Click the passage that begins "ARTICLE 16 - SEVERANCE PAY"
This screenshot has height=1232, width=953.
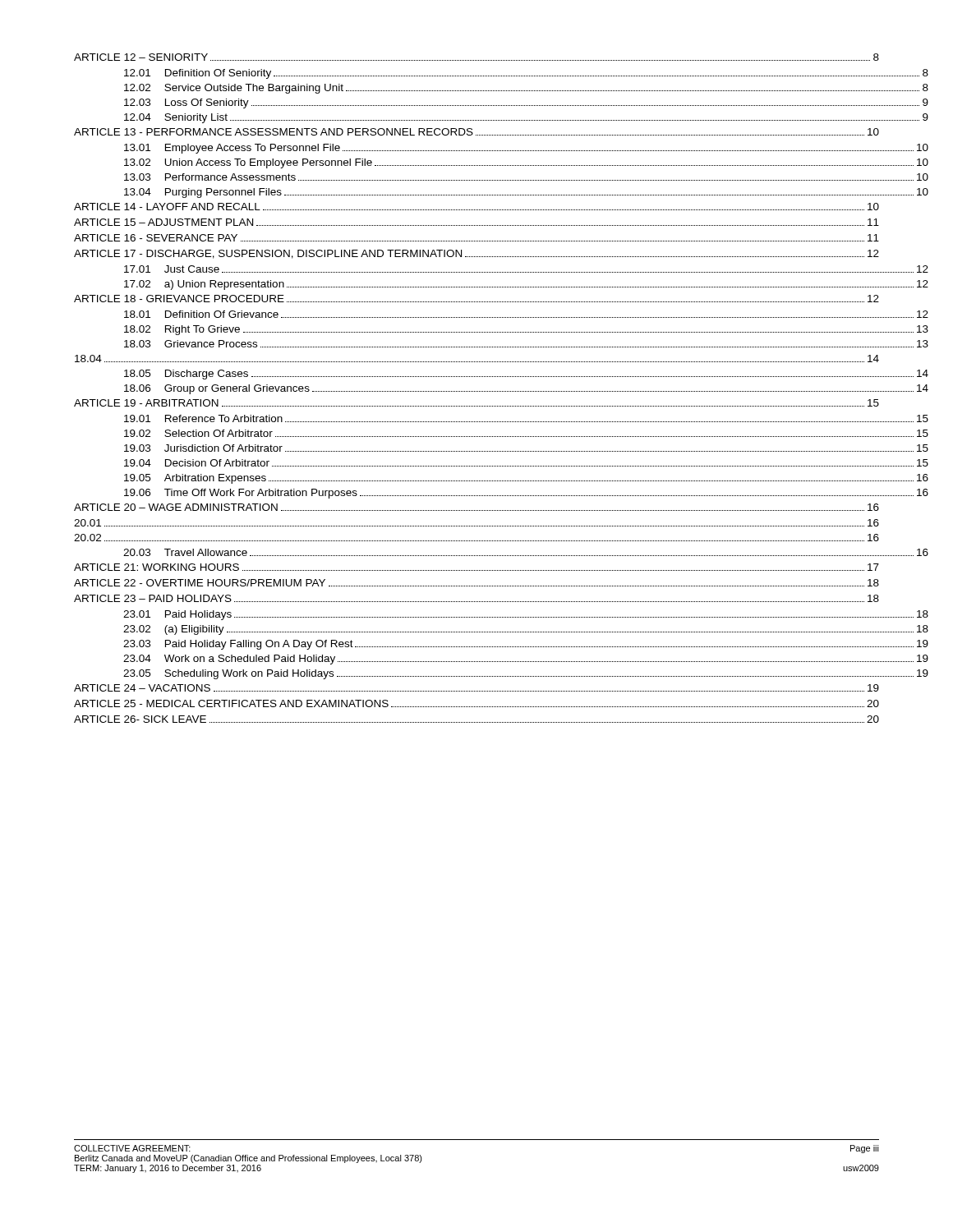[476, 238]
